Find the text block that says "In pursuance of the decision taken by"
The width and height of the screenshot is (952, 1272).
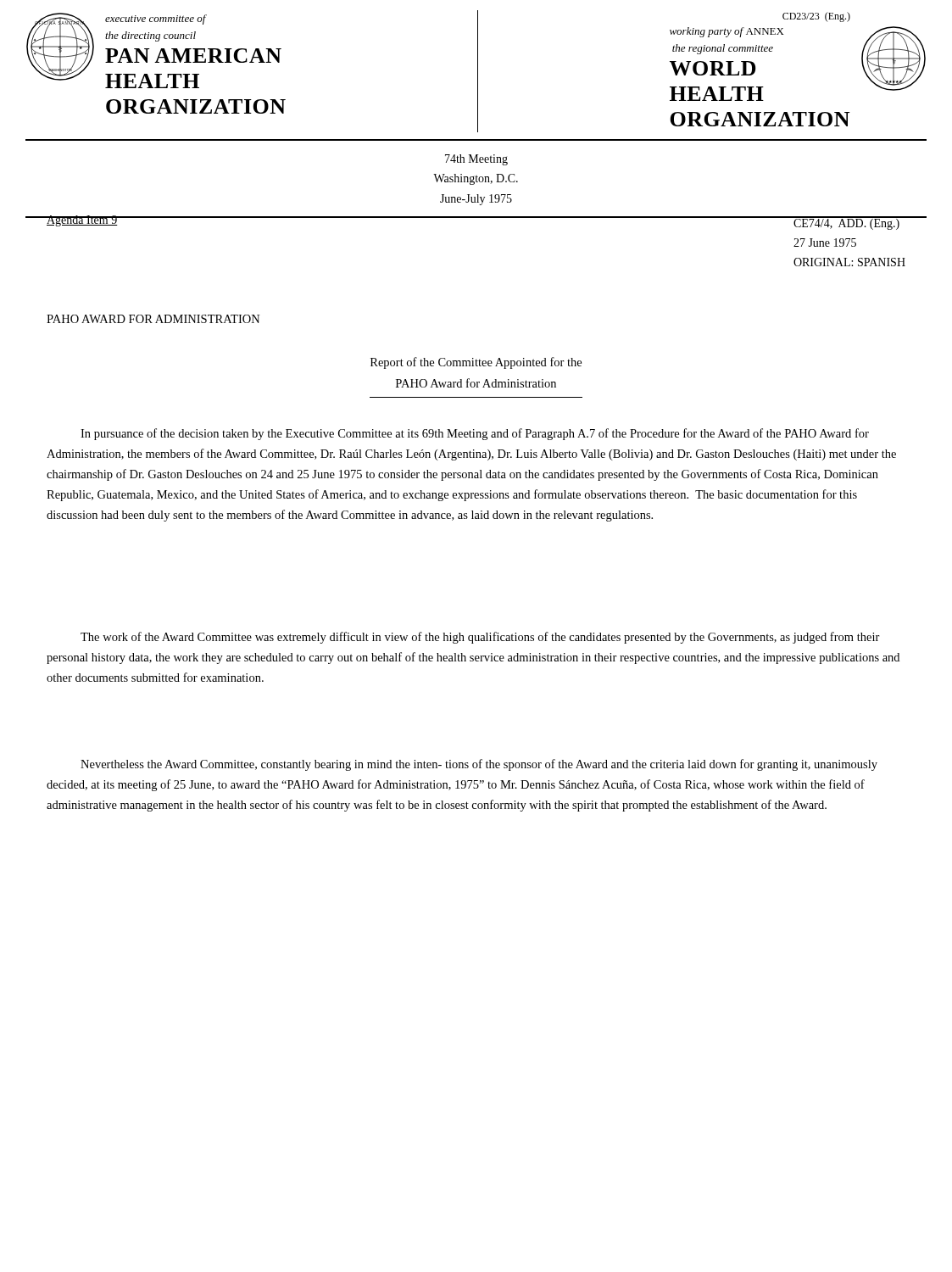[476, 475]
